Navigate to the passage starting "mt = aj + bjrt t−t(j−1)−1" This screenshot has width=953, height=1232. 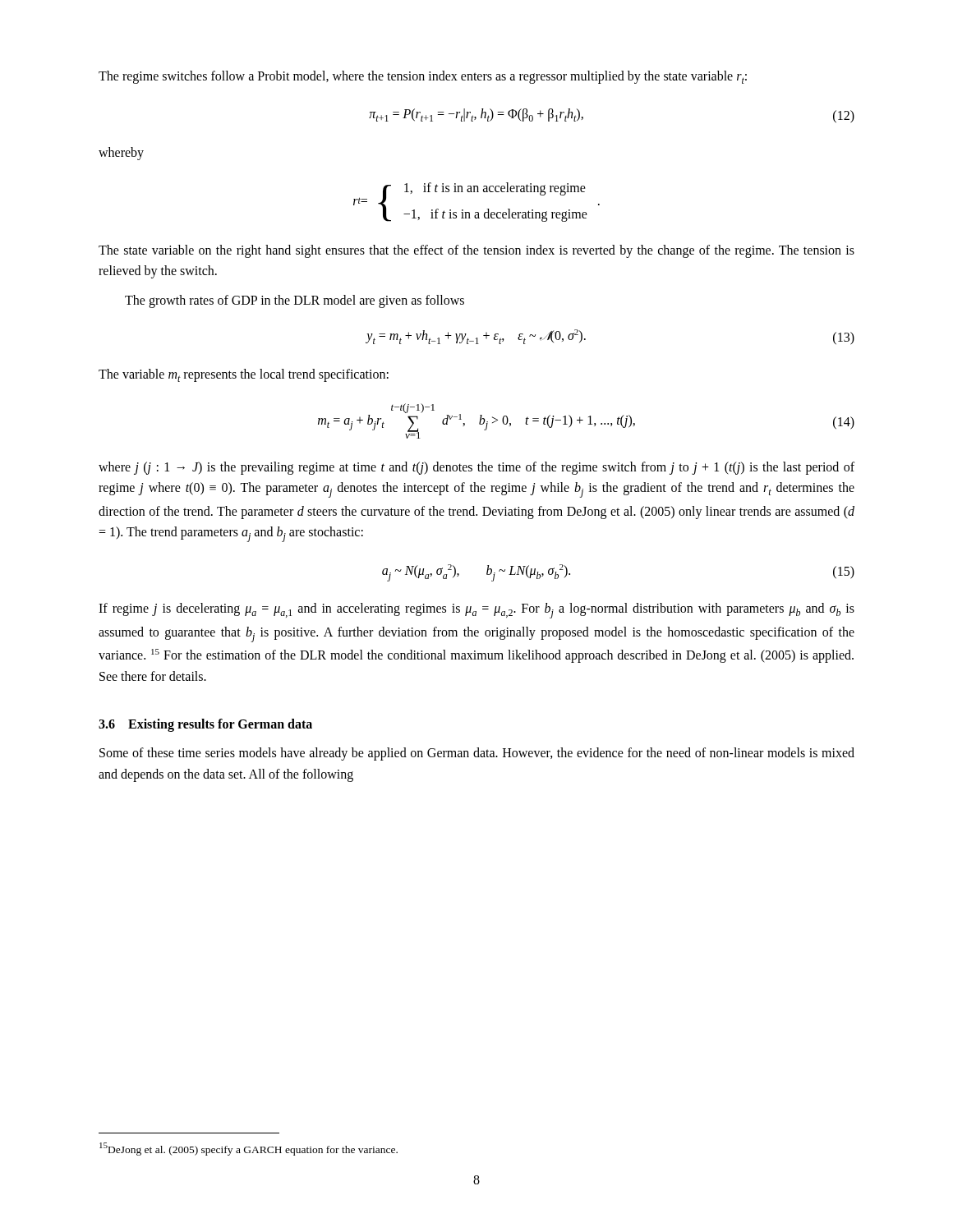[x=476, y=422]
